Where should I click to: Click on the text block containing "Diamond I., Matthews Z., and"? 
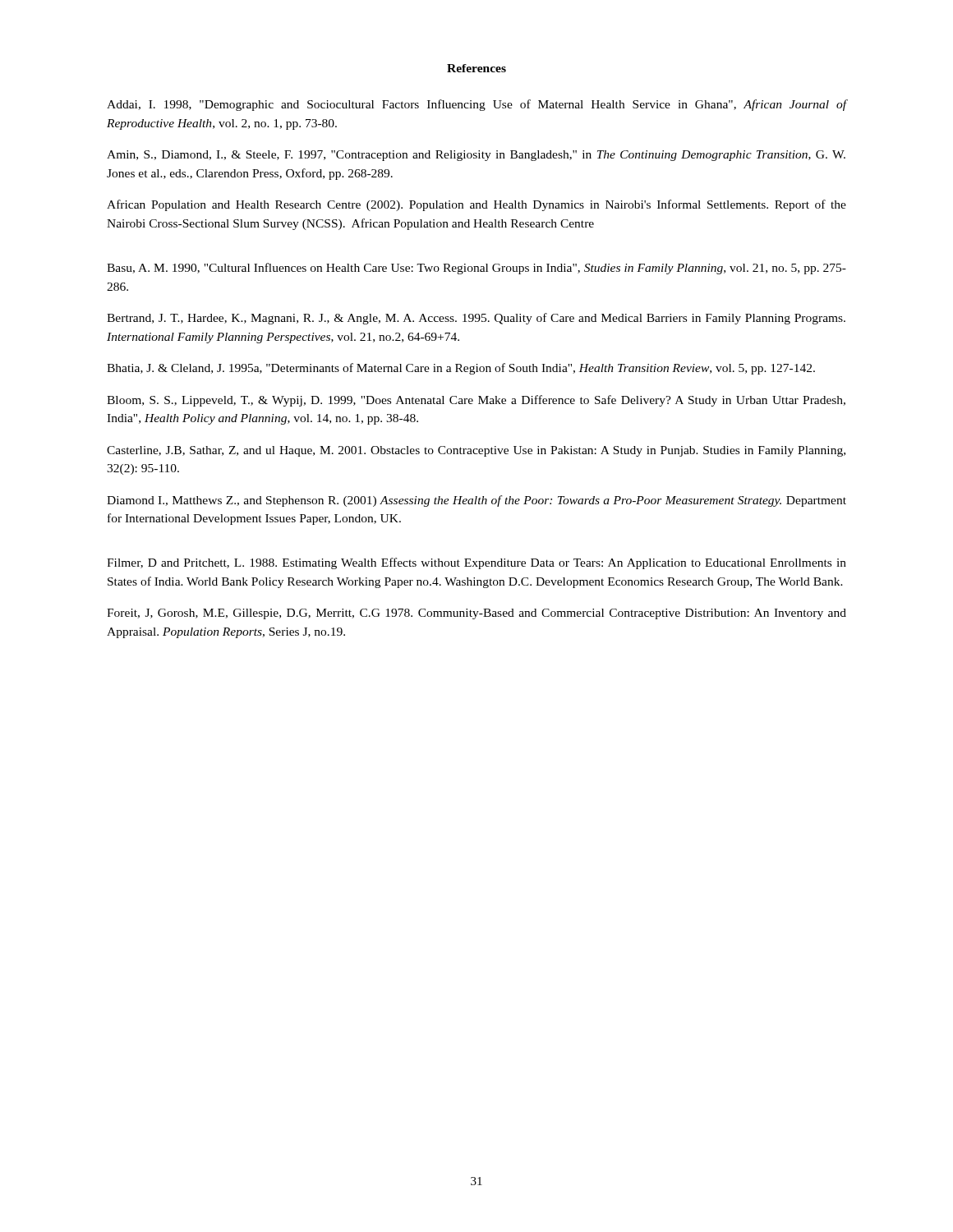coord(476,509)
